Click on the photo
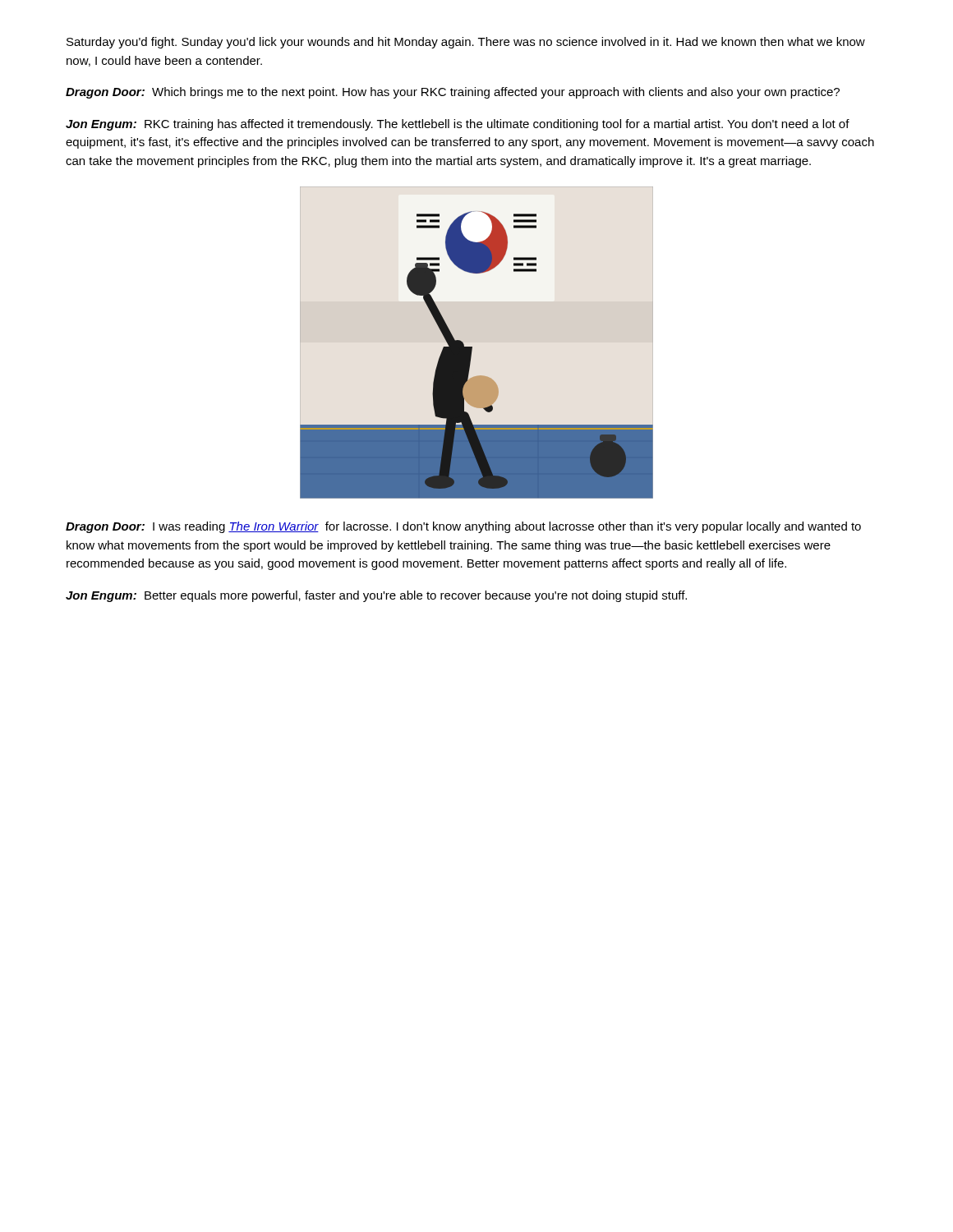The image size is (953, 1232). pos(476,344)
